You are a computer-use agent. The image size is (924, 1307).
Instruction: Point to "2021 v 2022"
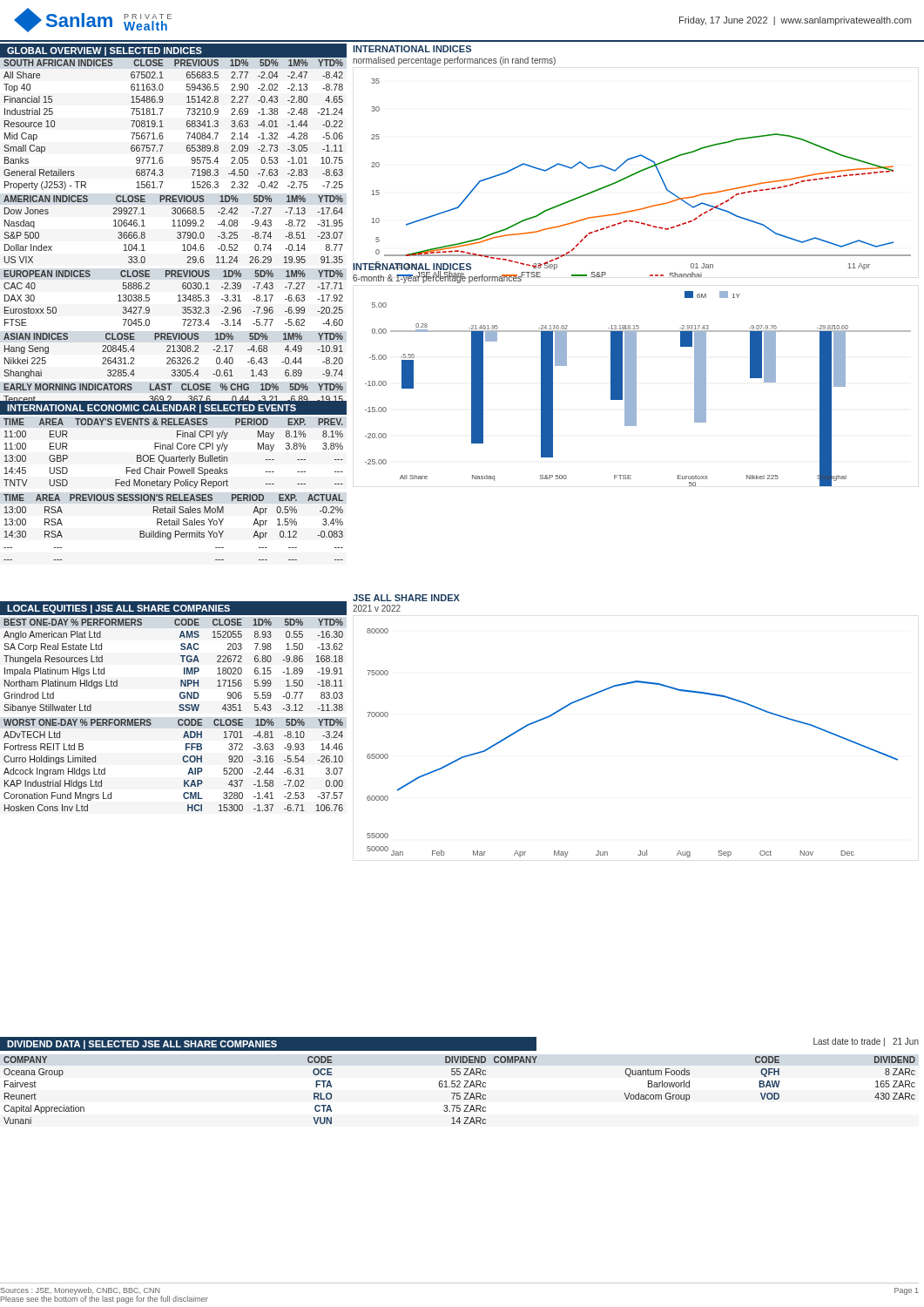(x=377, y=609)
